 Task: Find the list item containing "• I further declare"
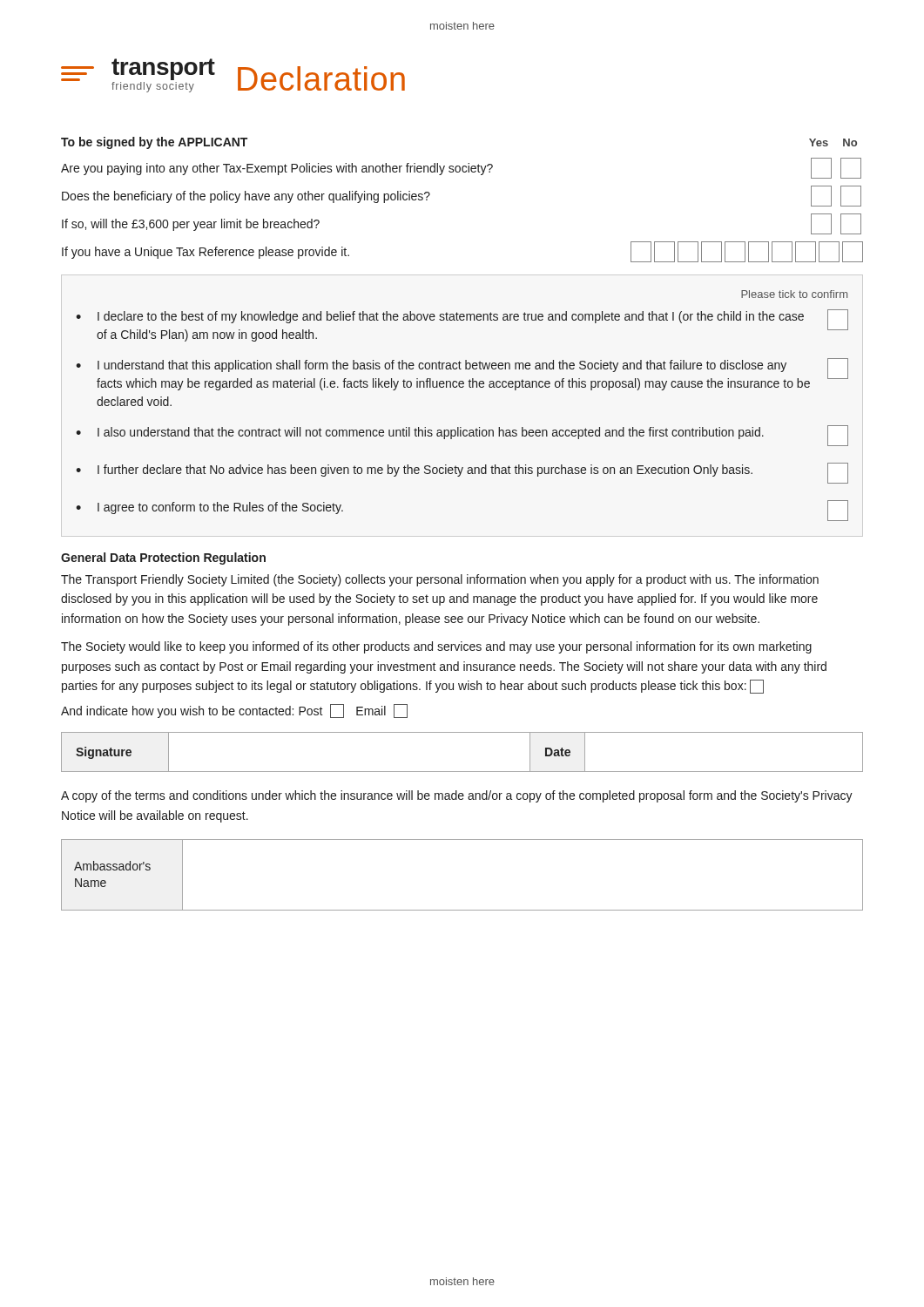pos(462,474)
